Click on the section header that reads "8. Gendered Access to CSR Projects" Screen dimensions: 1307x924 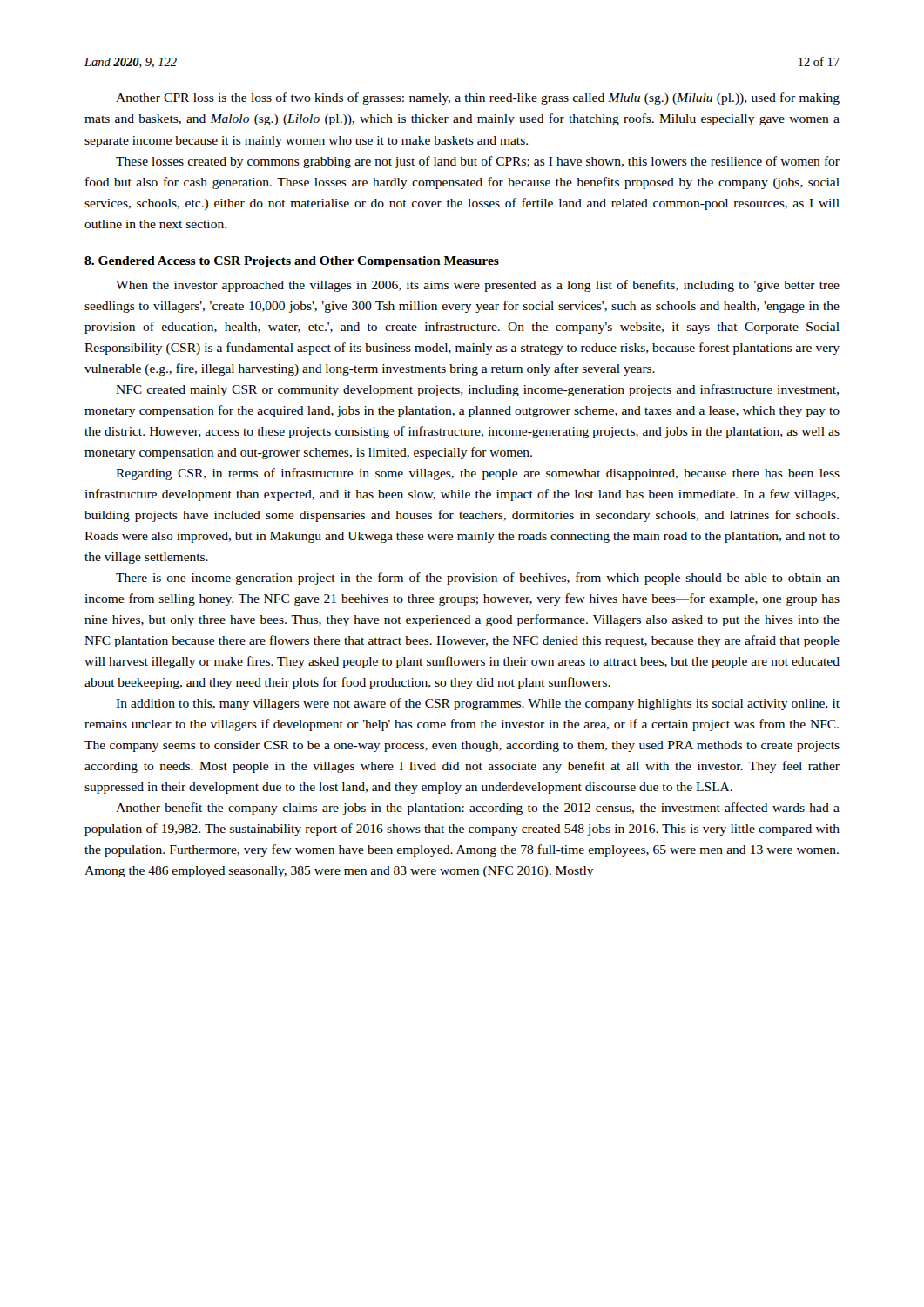[292, 260]
